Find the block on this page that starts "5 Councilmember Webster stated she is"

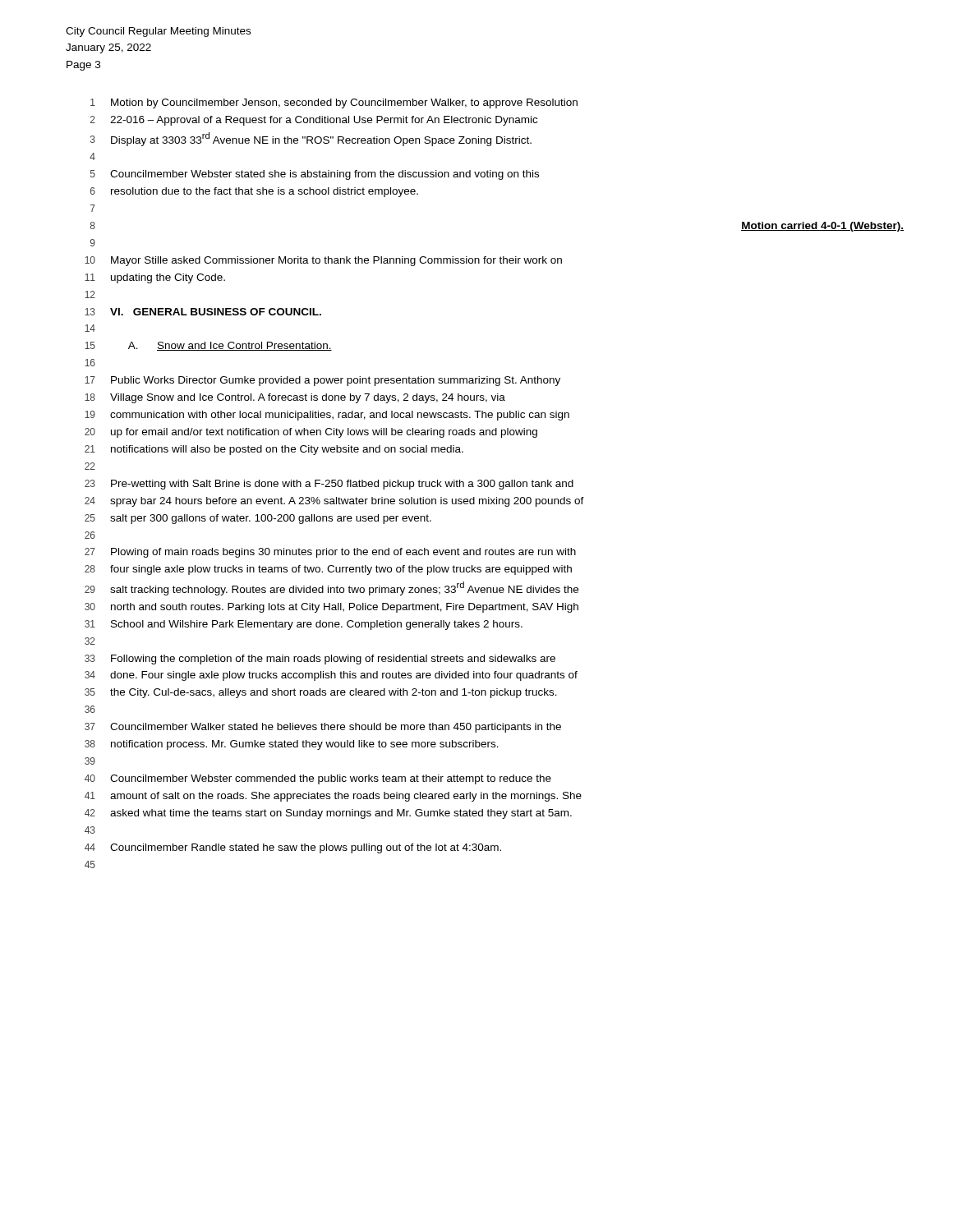(485, 183)
